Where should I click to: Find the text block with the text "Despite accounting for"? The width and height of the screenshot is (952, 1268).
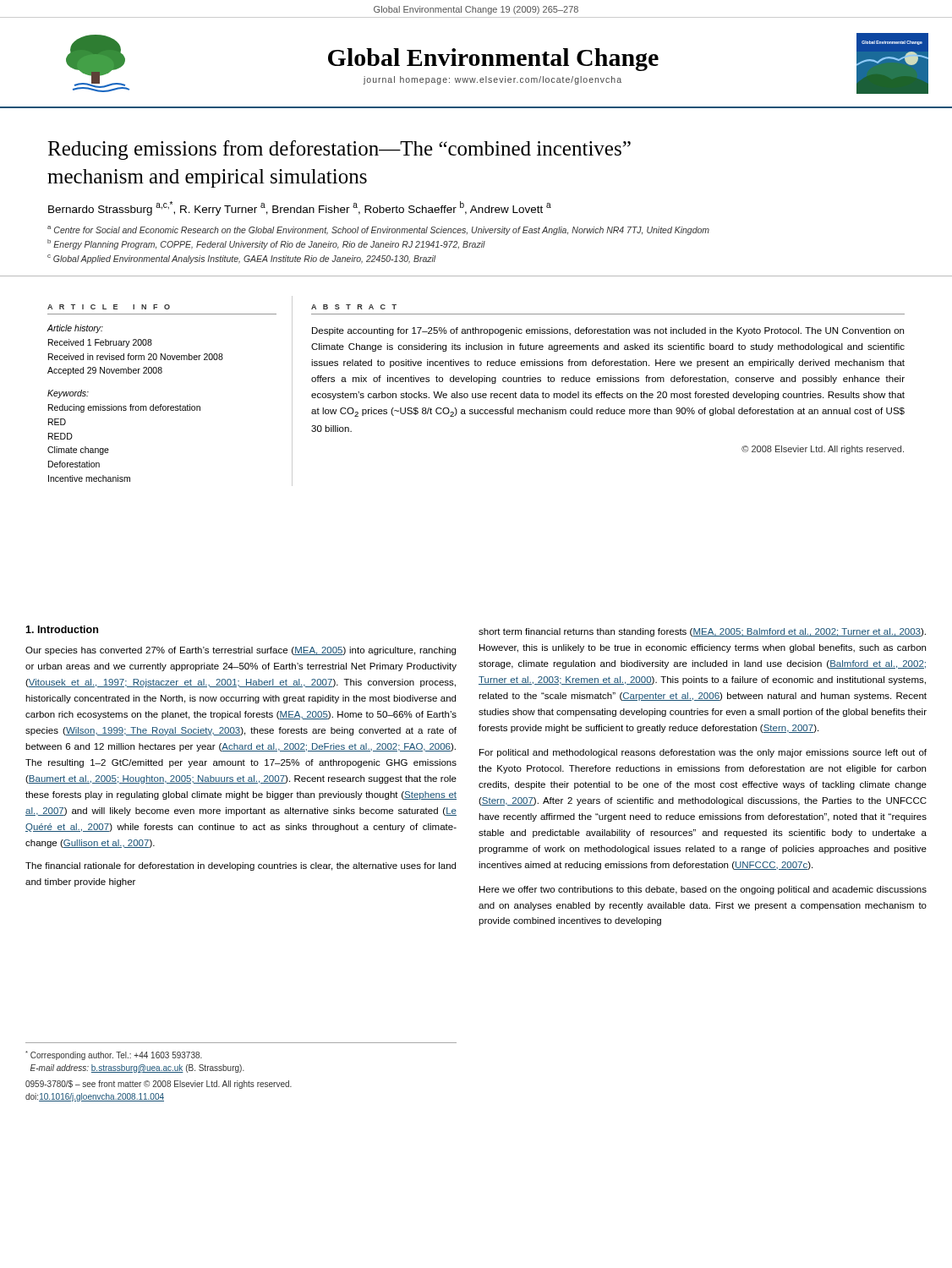tap(608, 380)
